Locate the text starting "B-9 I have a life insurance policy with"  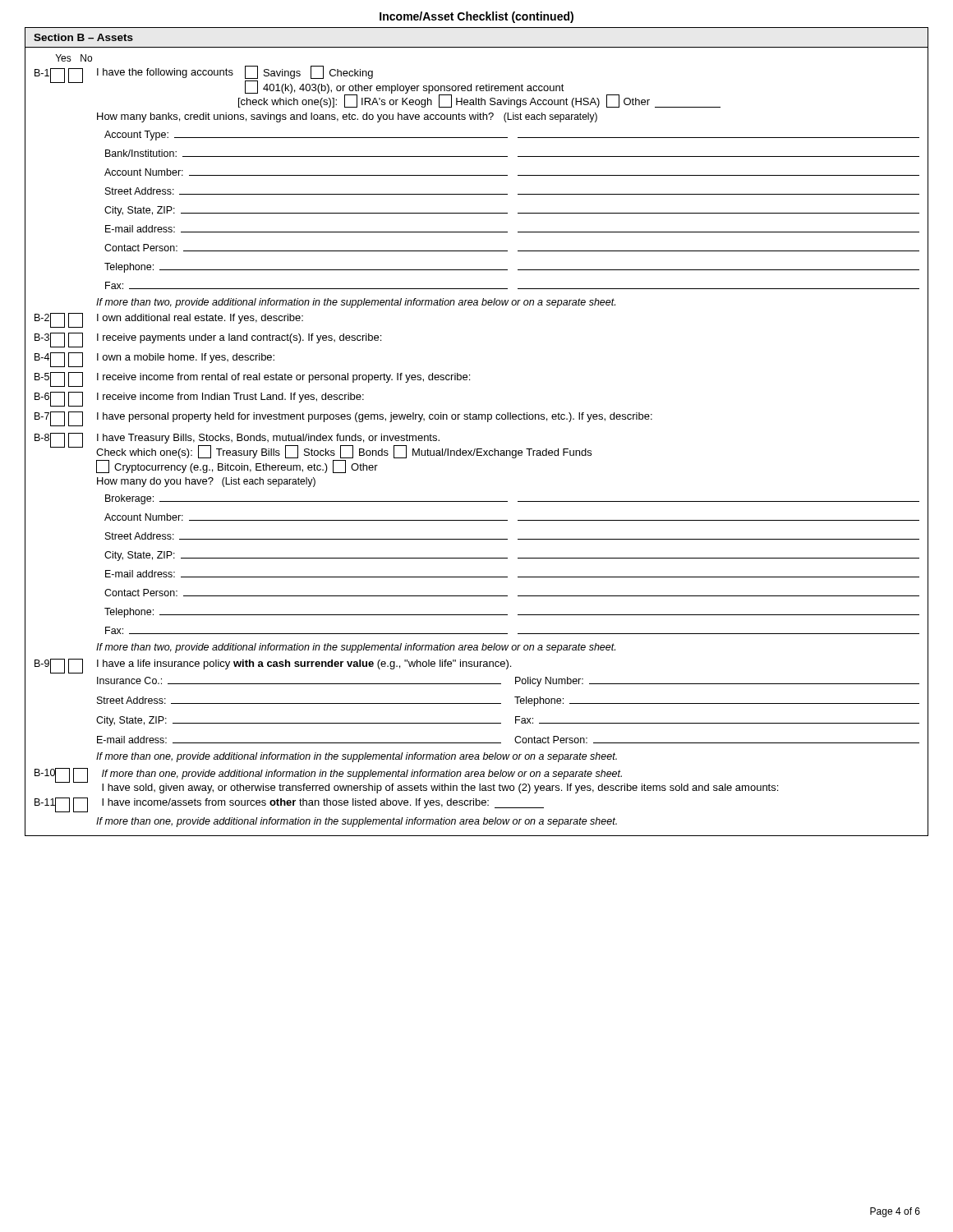pyautogui.click(x=476, y=710)
